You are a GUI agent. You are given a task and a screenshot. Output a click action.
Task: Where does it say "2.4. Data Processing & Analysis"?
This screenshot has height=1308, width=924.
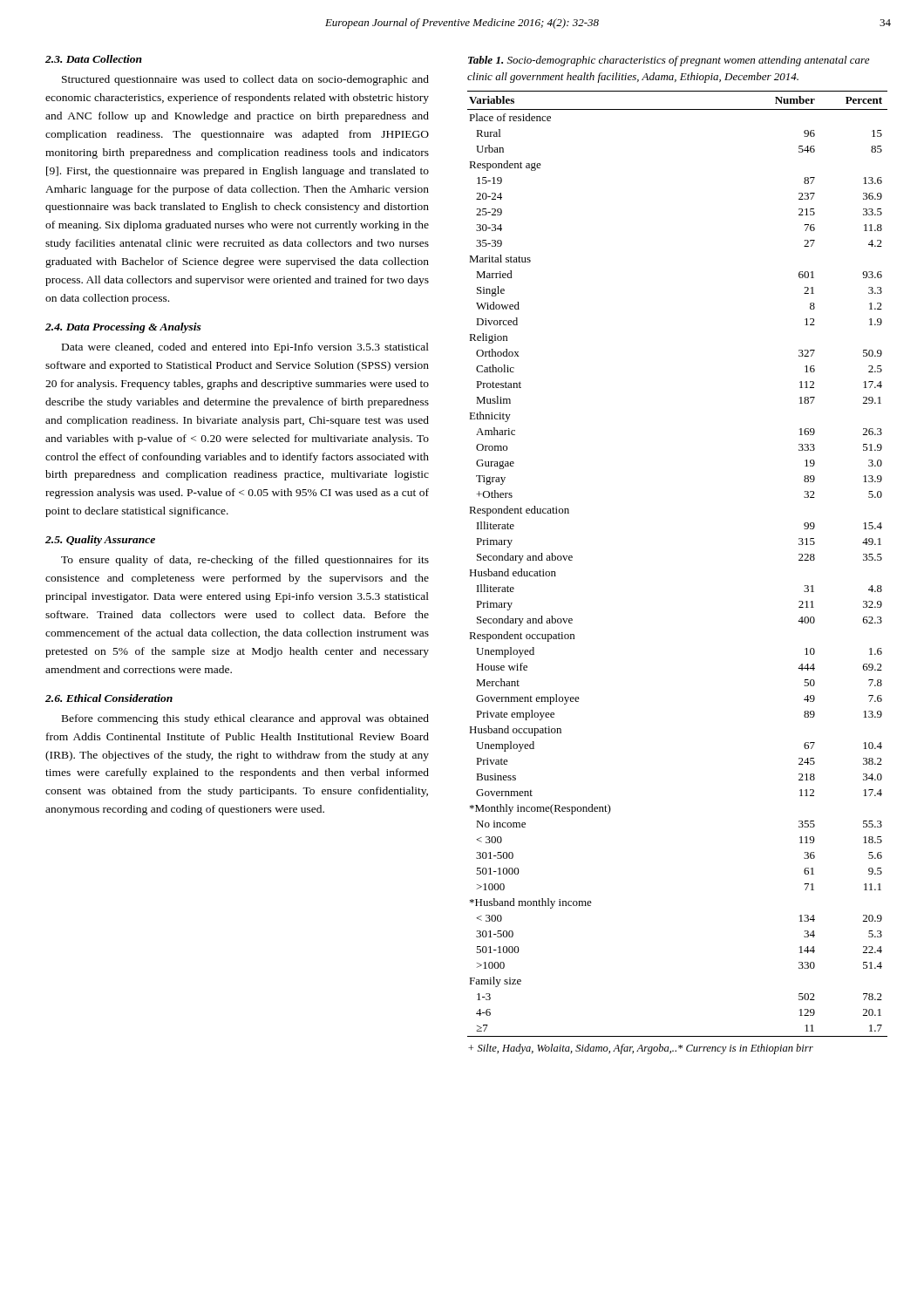pos(123,327)
